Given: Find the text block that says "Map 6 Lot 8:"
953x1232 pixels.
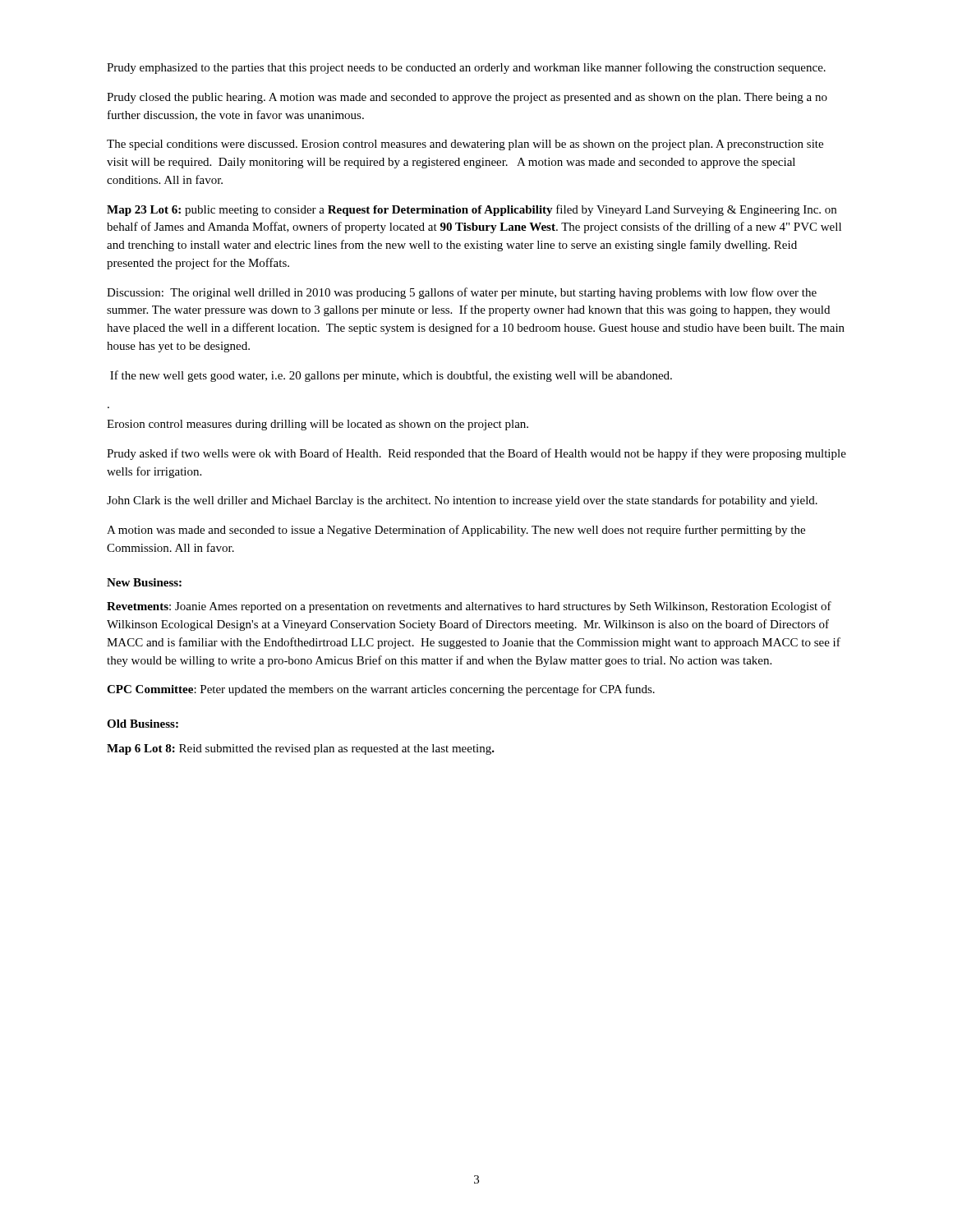Looking at the screenshot, I should coord(301,748).
